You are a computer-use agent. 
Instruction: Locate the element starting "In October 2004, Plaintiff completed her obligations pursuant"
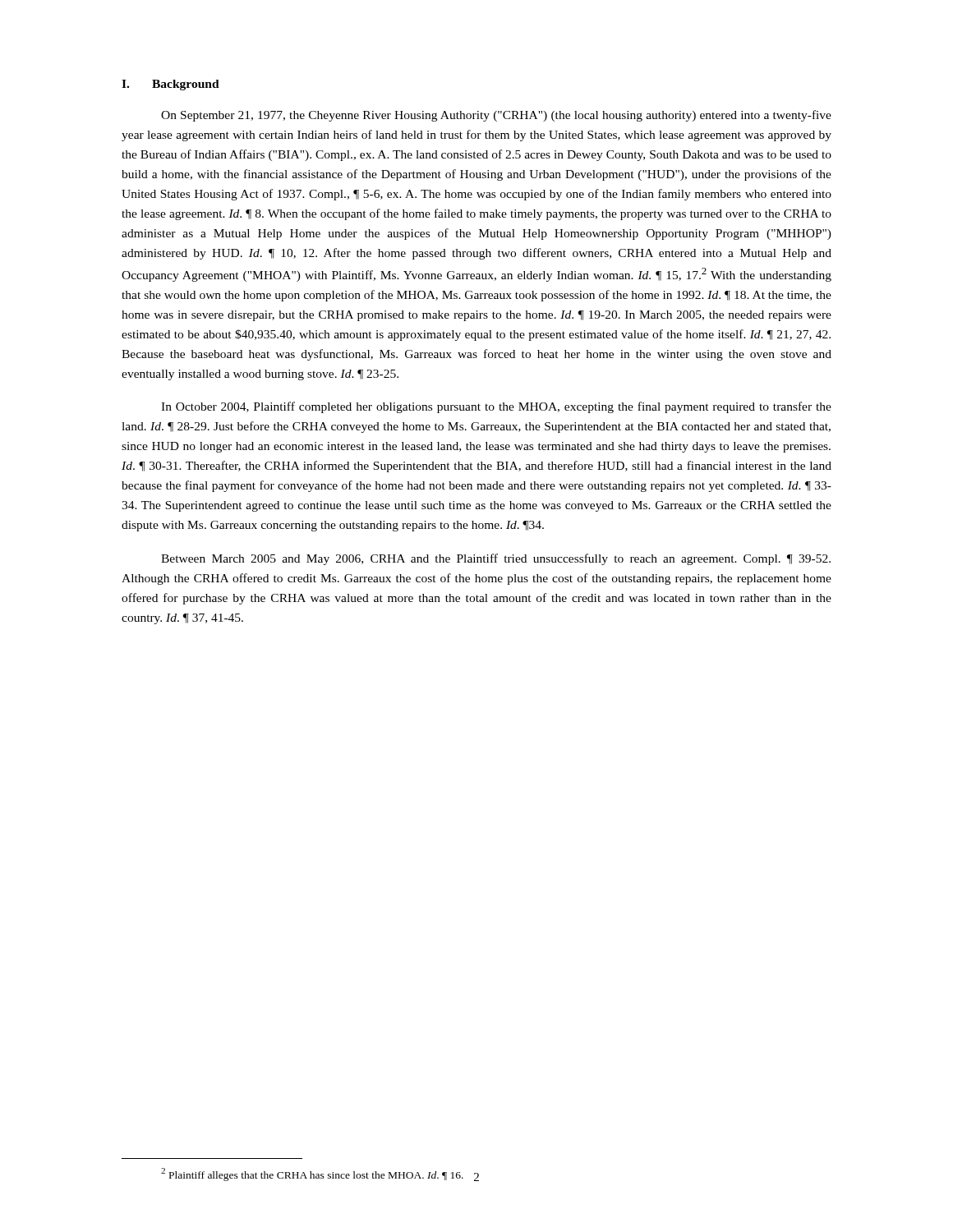tap(476, 466)
